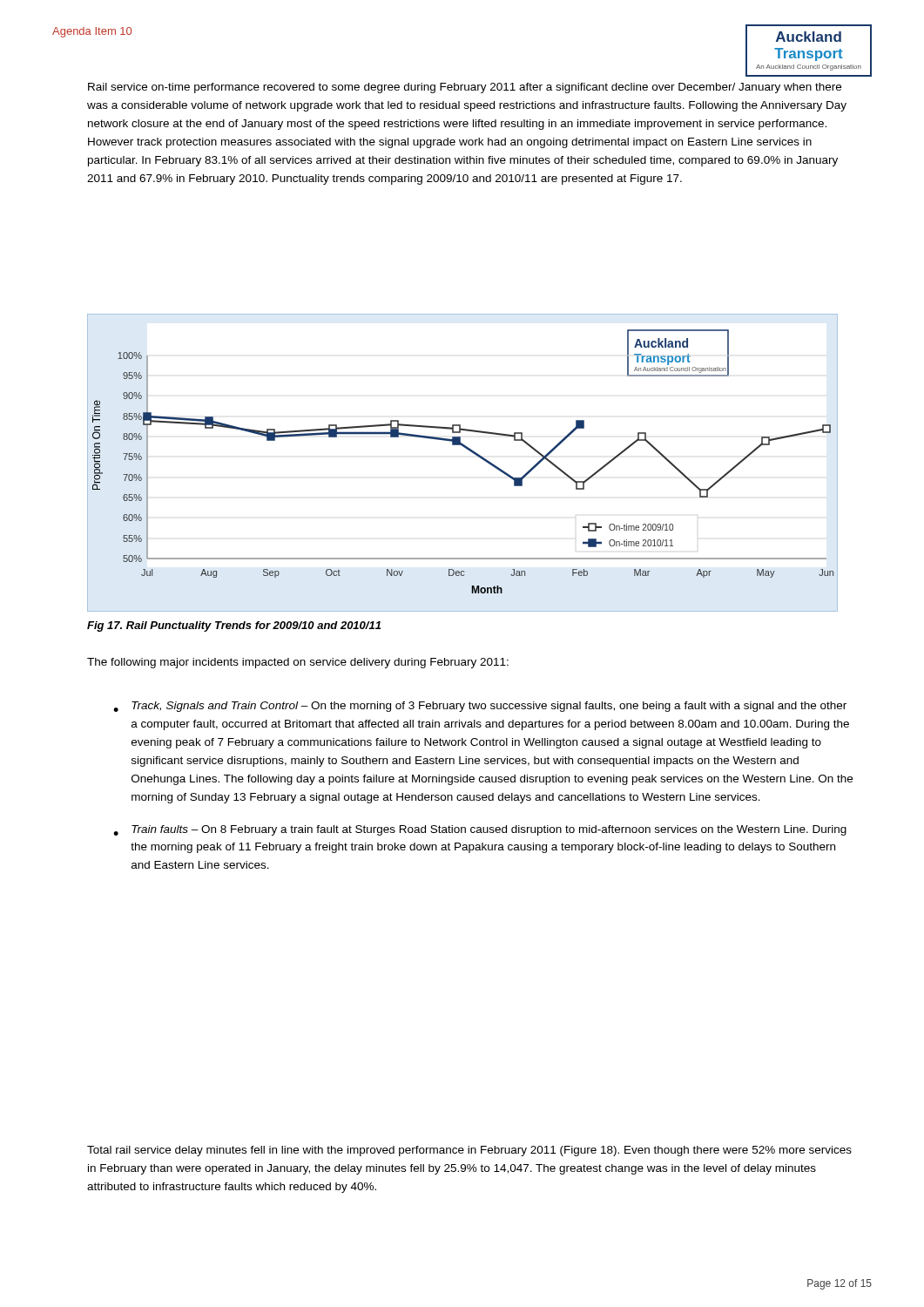Find the text block starting "Rail service on-time performance recovered to some"
This screenshot has width=924, height=1307.
467,132
